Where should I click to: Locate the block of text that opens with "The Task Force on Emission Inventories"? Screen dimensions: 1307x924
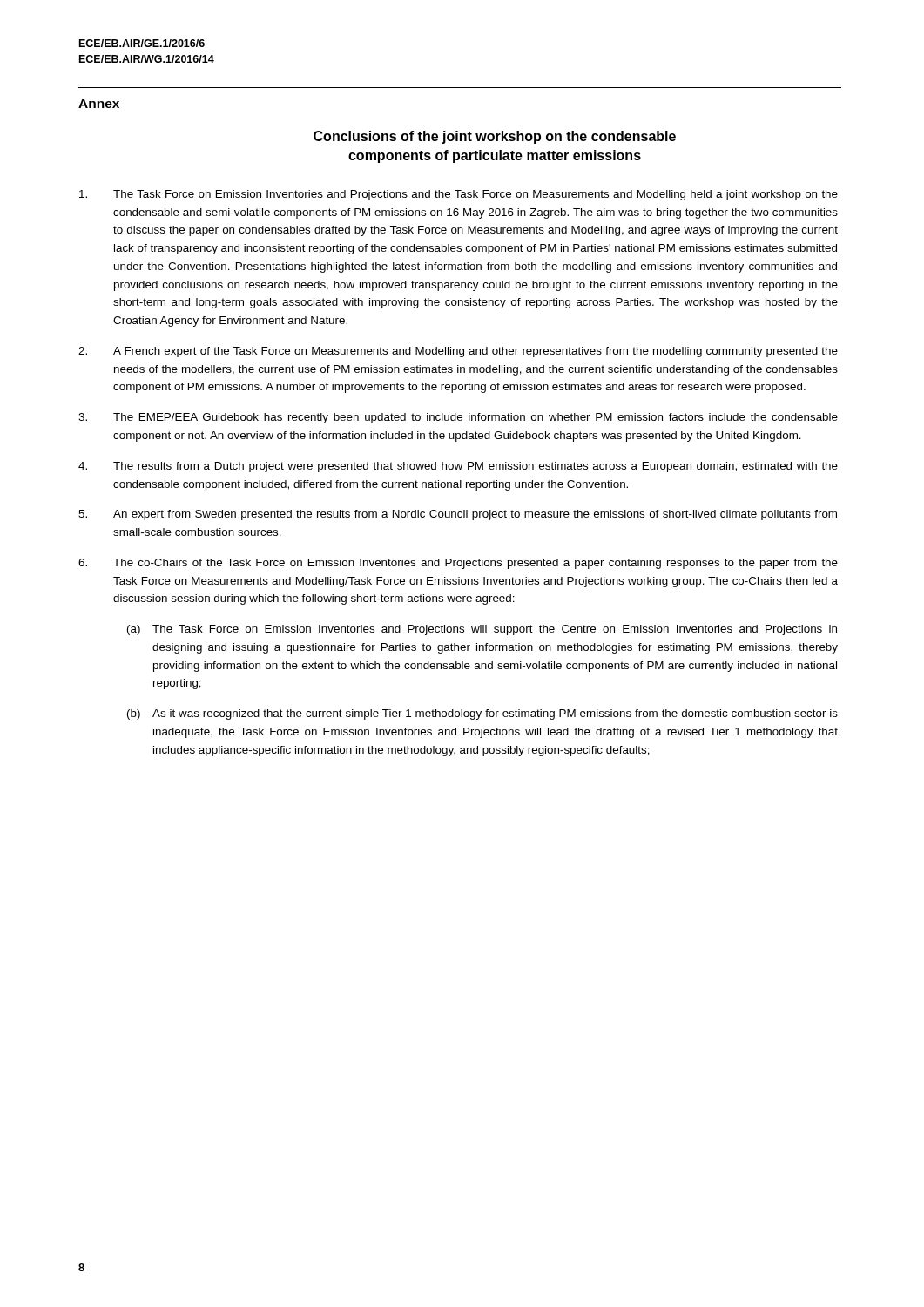tap(458, 258)
